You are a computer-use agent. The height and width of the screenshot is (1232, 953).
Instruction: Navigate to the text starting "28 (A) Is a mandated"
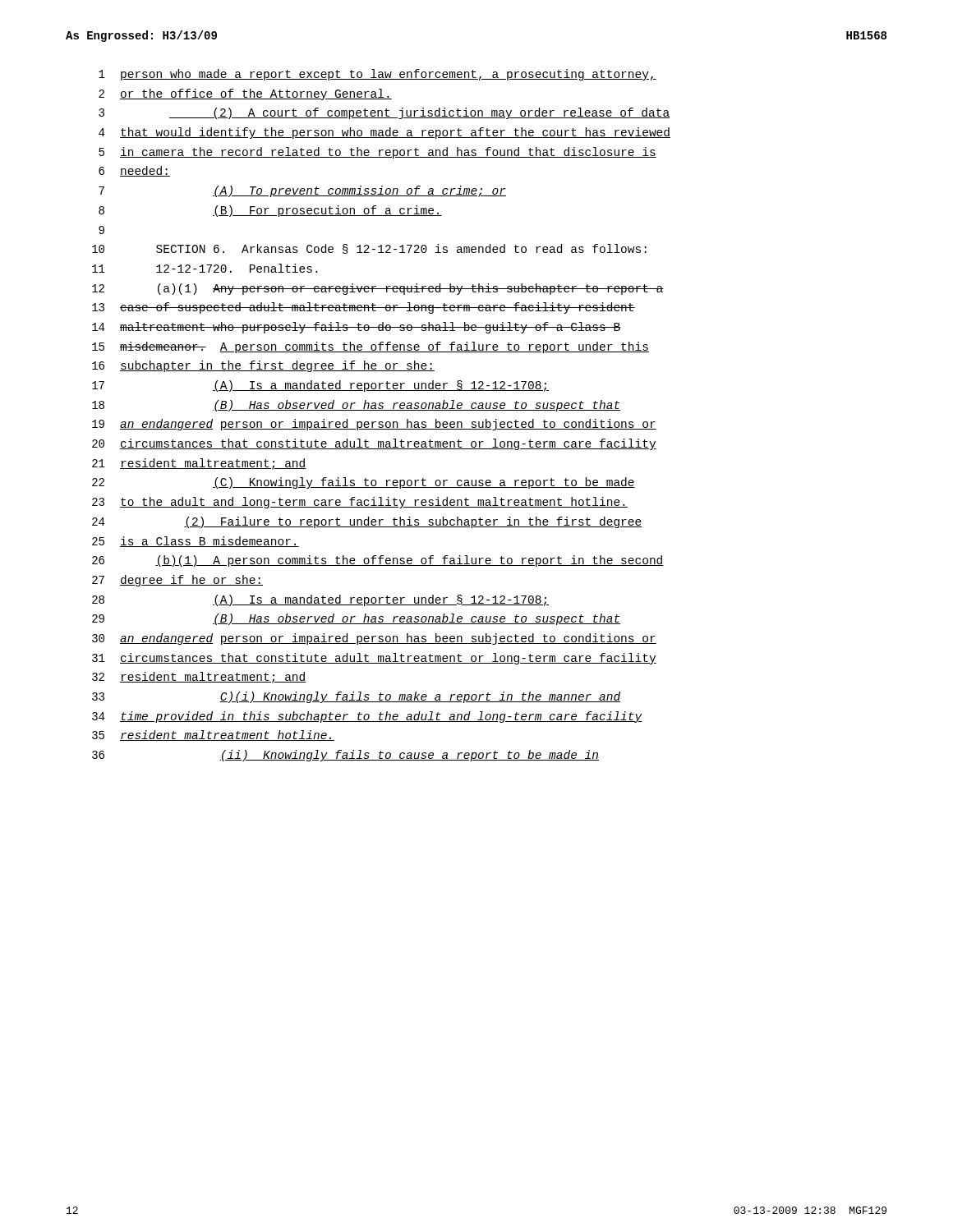[476, 600]
